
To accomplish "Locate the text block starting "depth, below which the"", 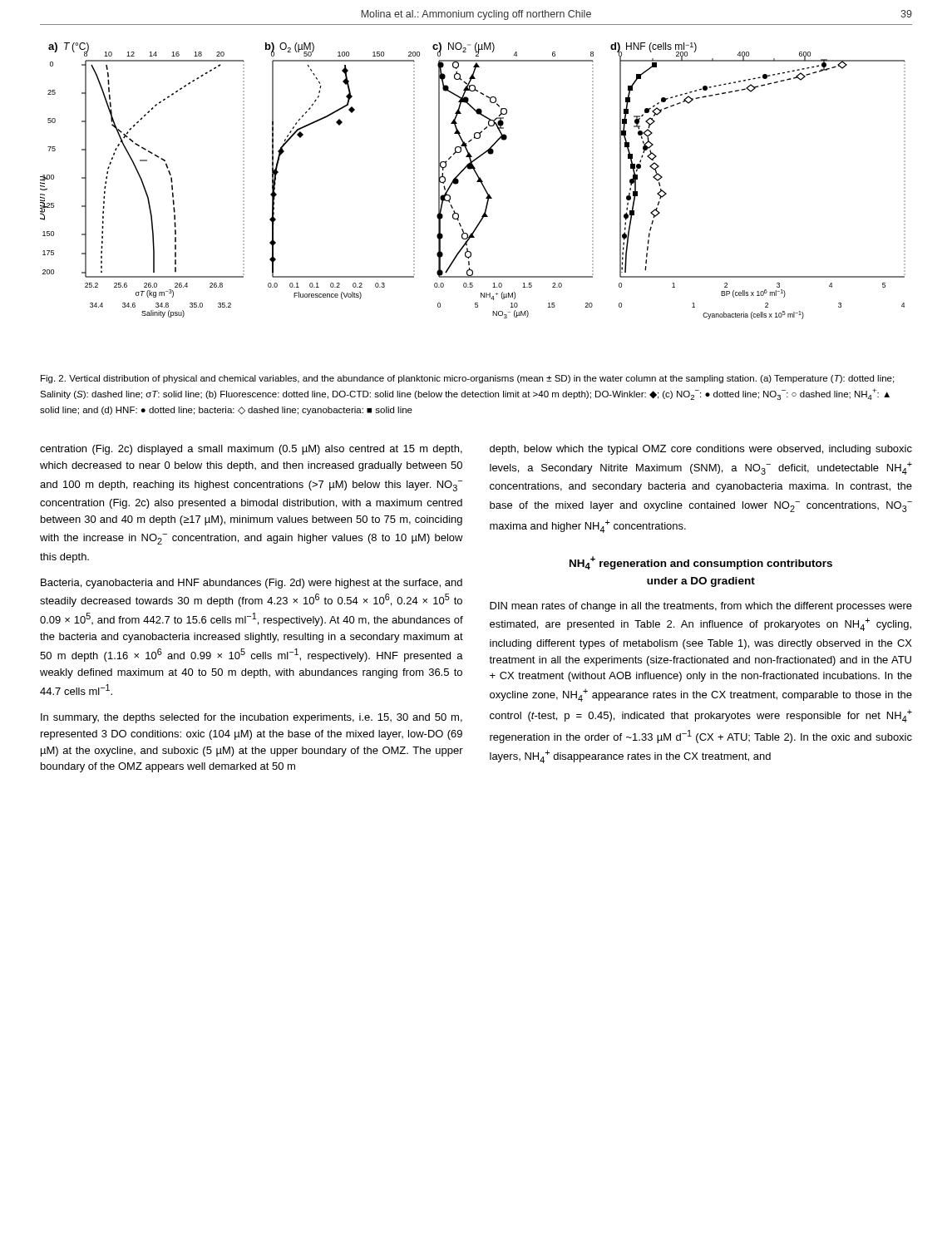I will click(x=701, y=489).
